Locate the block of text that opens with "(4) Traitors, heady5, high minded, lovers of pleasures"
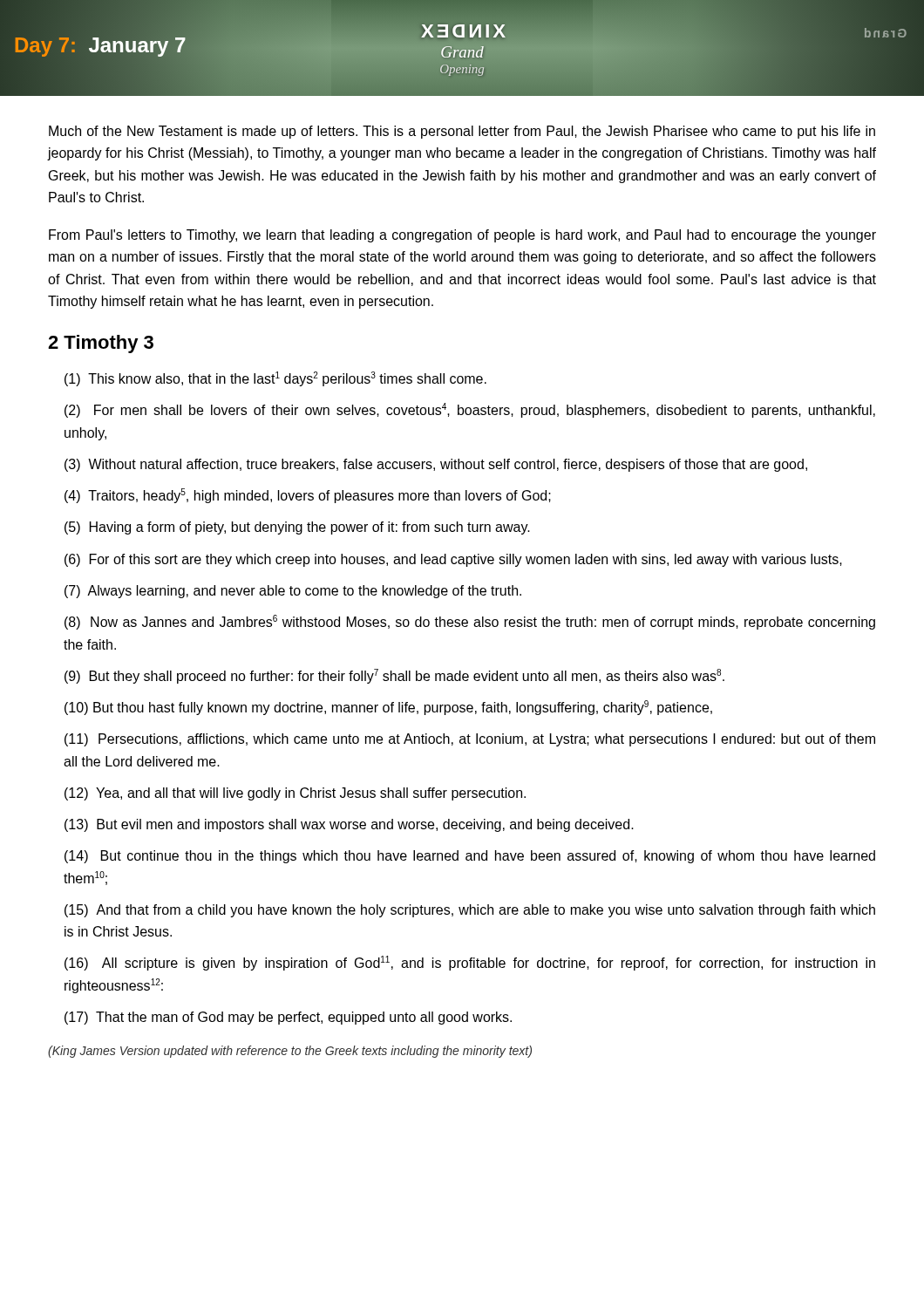This screenshot has width=924, height=1308. [x=308, y=495]
